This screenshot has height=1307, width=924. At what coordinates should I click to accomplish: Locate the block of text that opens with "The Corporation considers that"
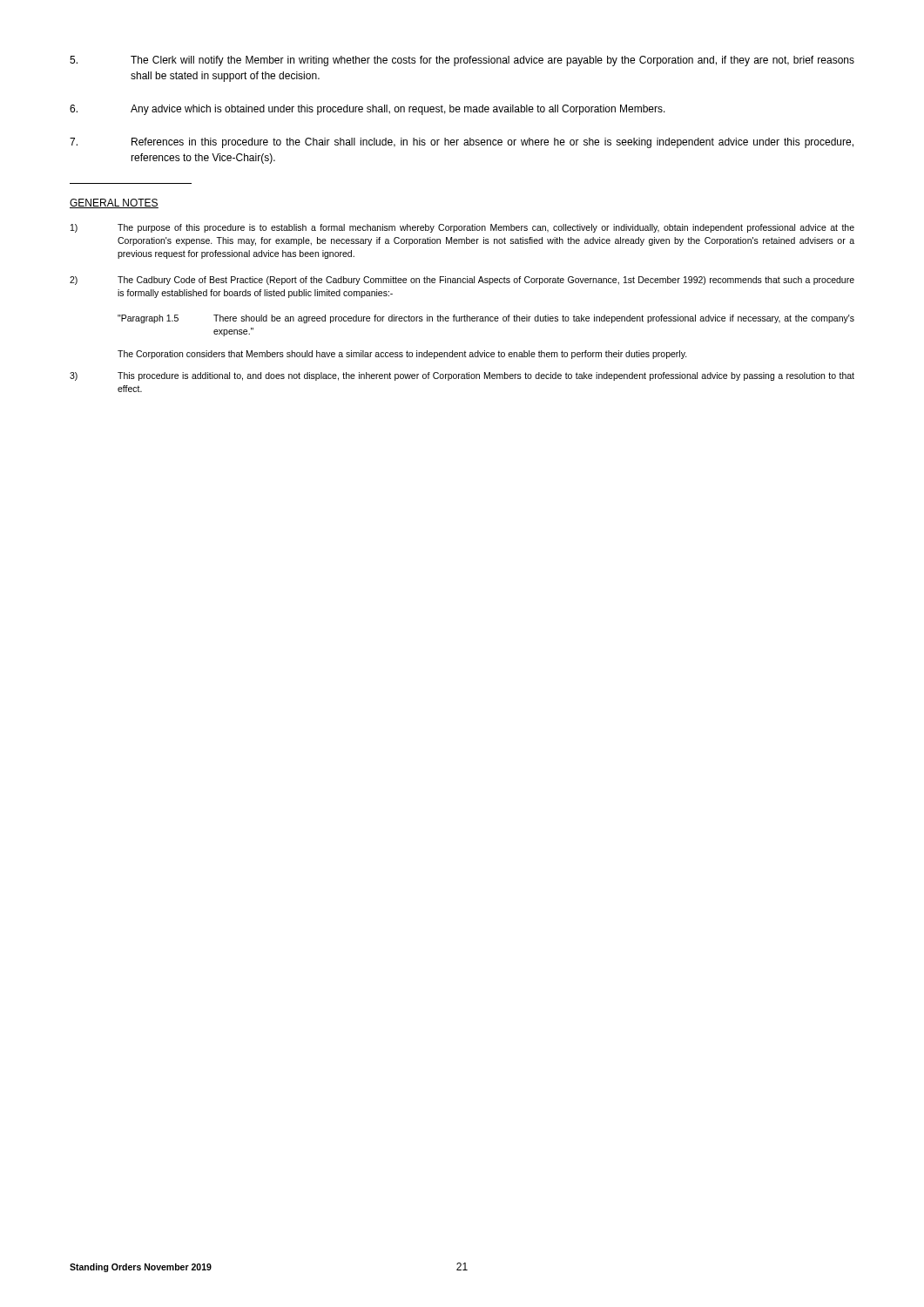pyautogui.click(x=402, y=353)
